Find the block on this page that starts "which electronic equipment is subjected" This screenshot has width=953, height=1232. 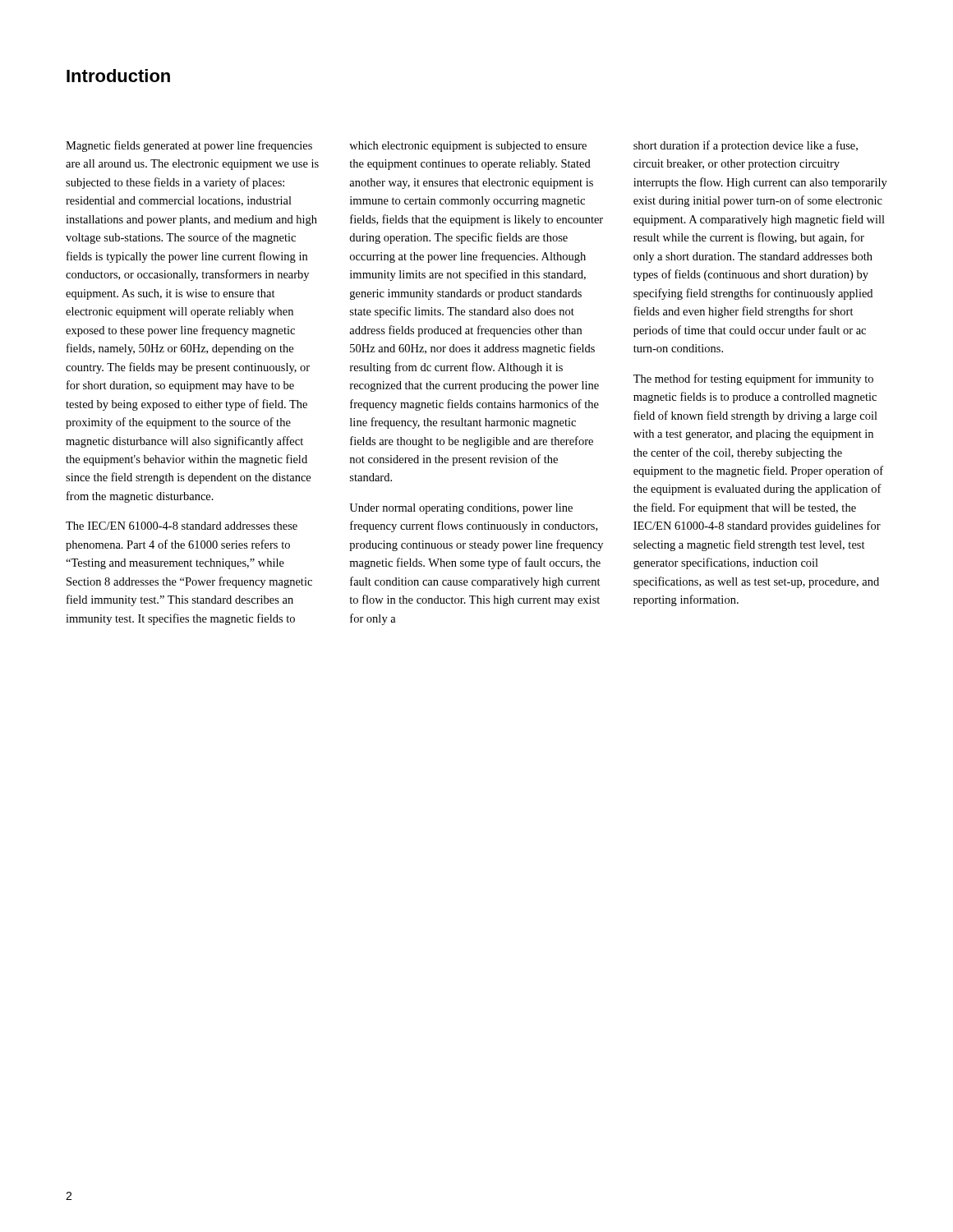click(x=476, y=382)
